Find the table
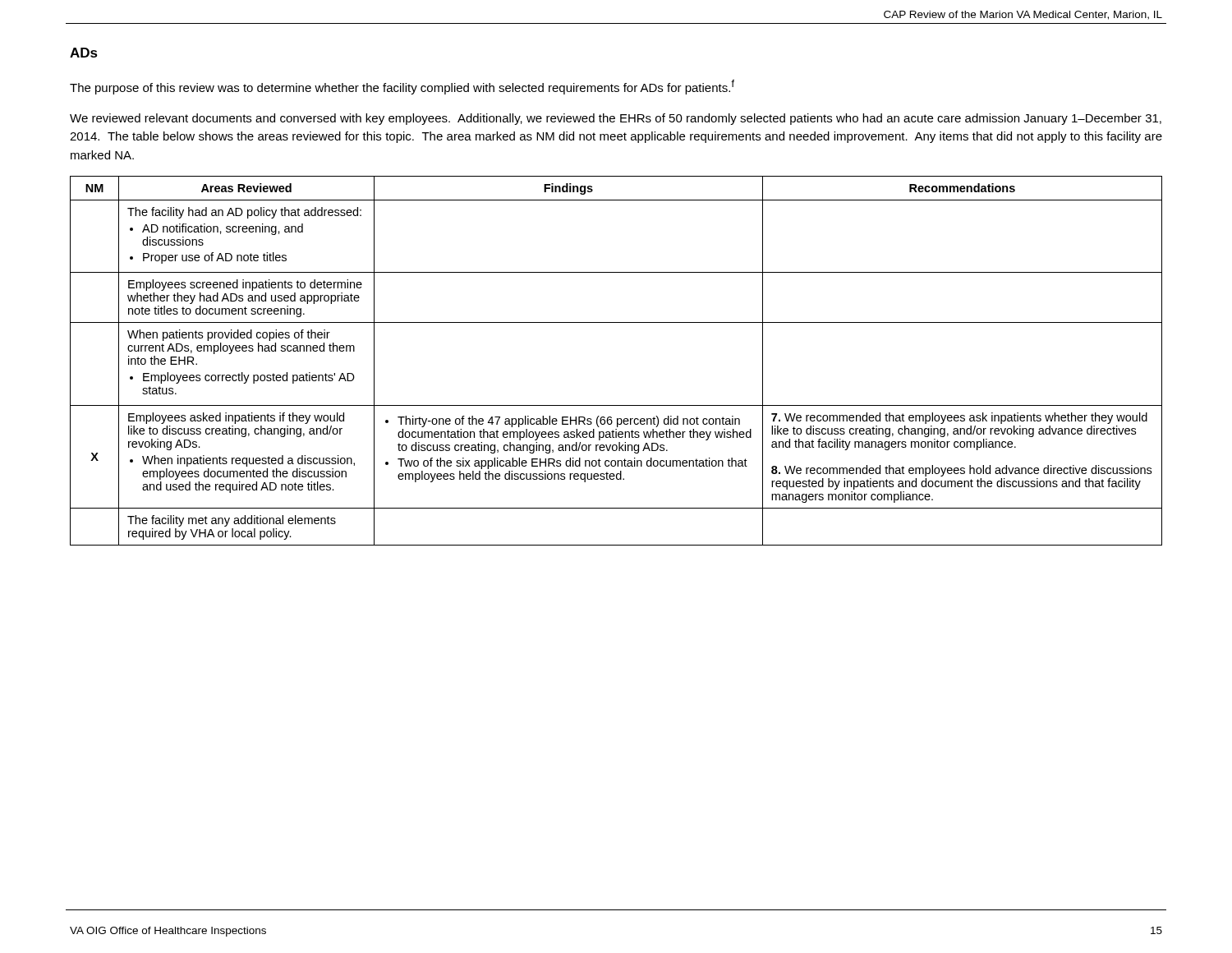1232x953 pixels. click(x=616, y=361)
